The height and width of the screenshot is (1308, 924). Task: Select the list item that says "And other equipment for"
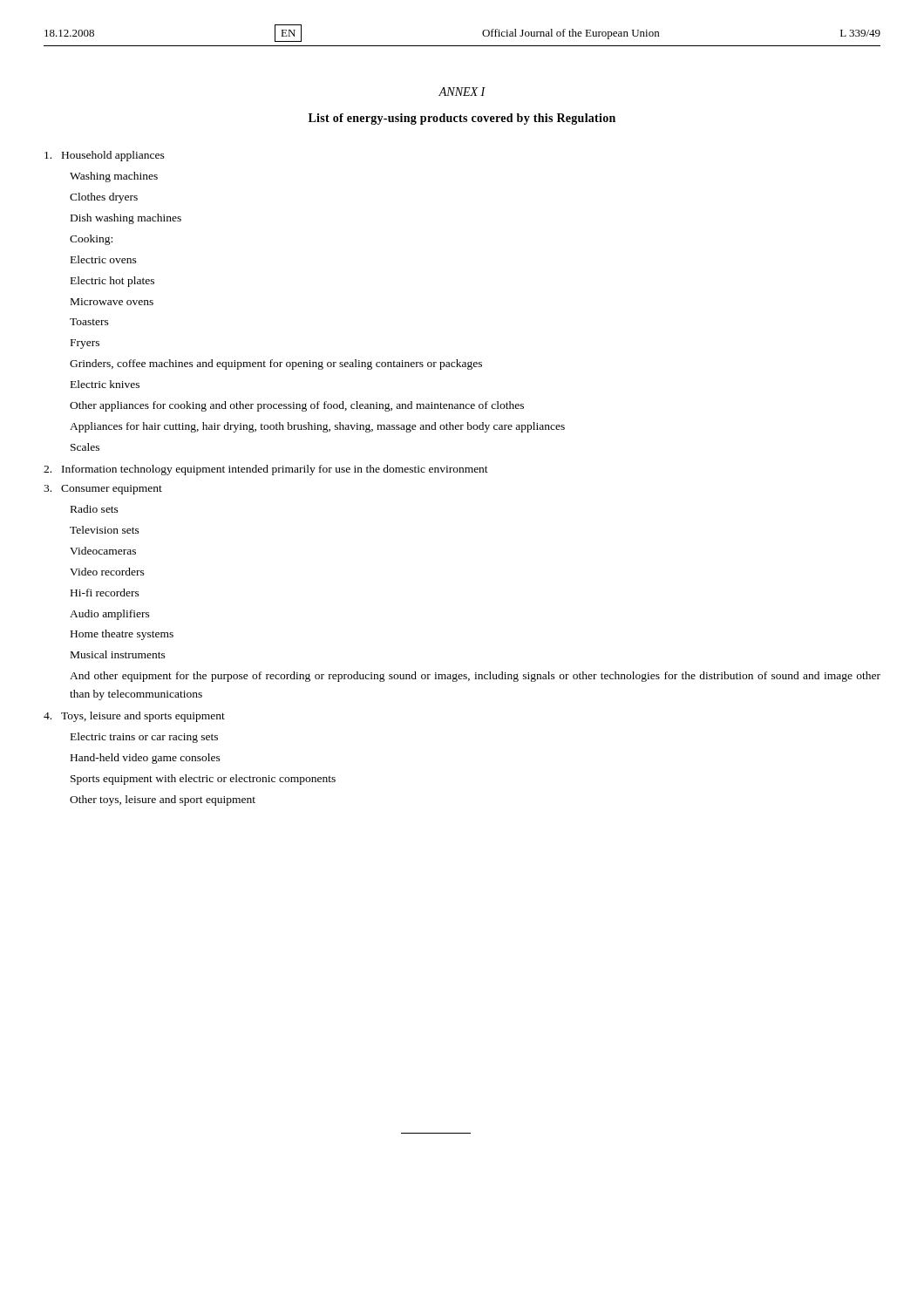475,685
